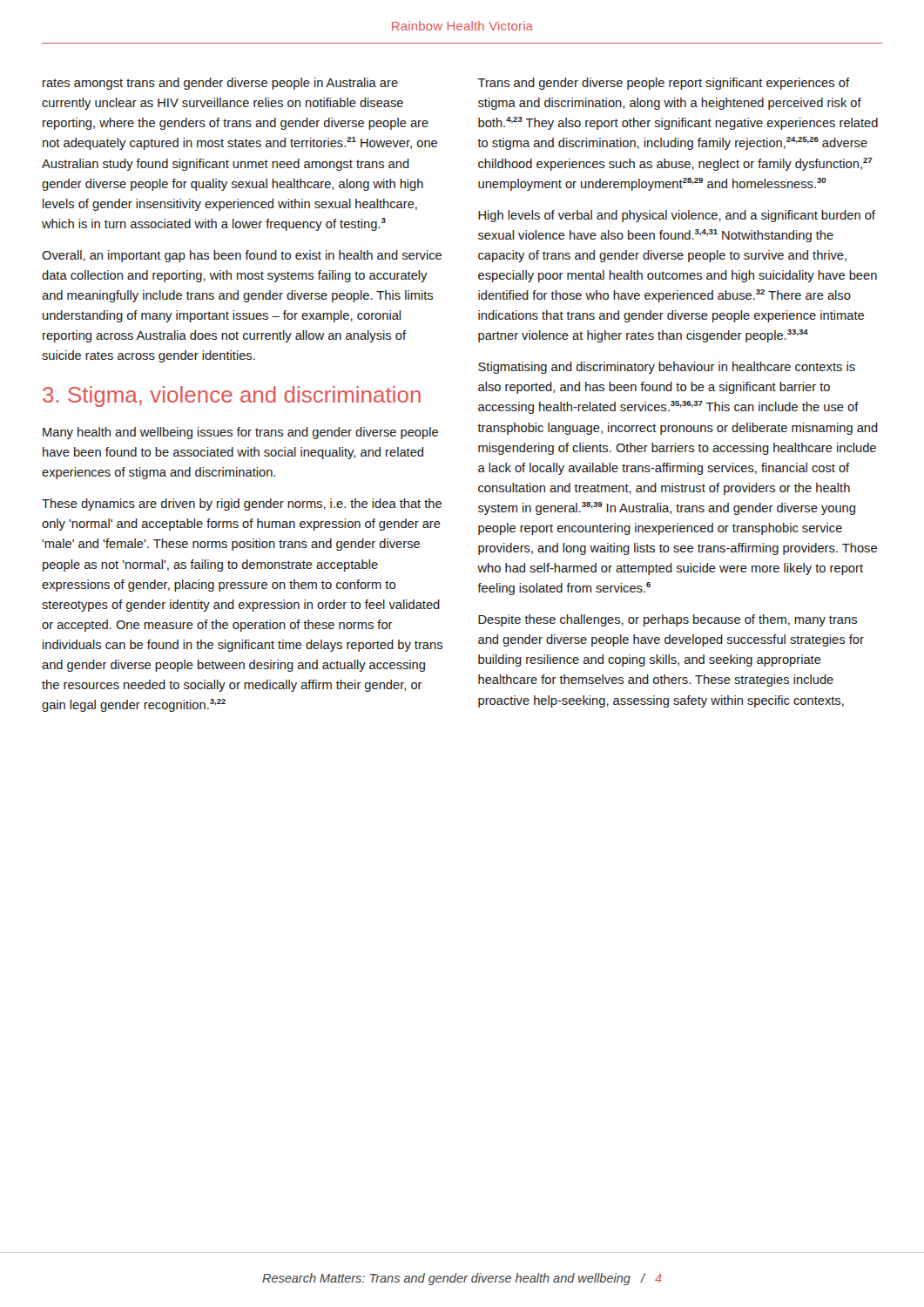Viewport: 924px width, 1307px height.
Task: Click the passage that begins "Despite these challenges, or perhaps because"
Action: [x=680, y=660]
